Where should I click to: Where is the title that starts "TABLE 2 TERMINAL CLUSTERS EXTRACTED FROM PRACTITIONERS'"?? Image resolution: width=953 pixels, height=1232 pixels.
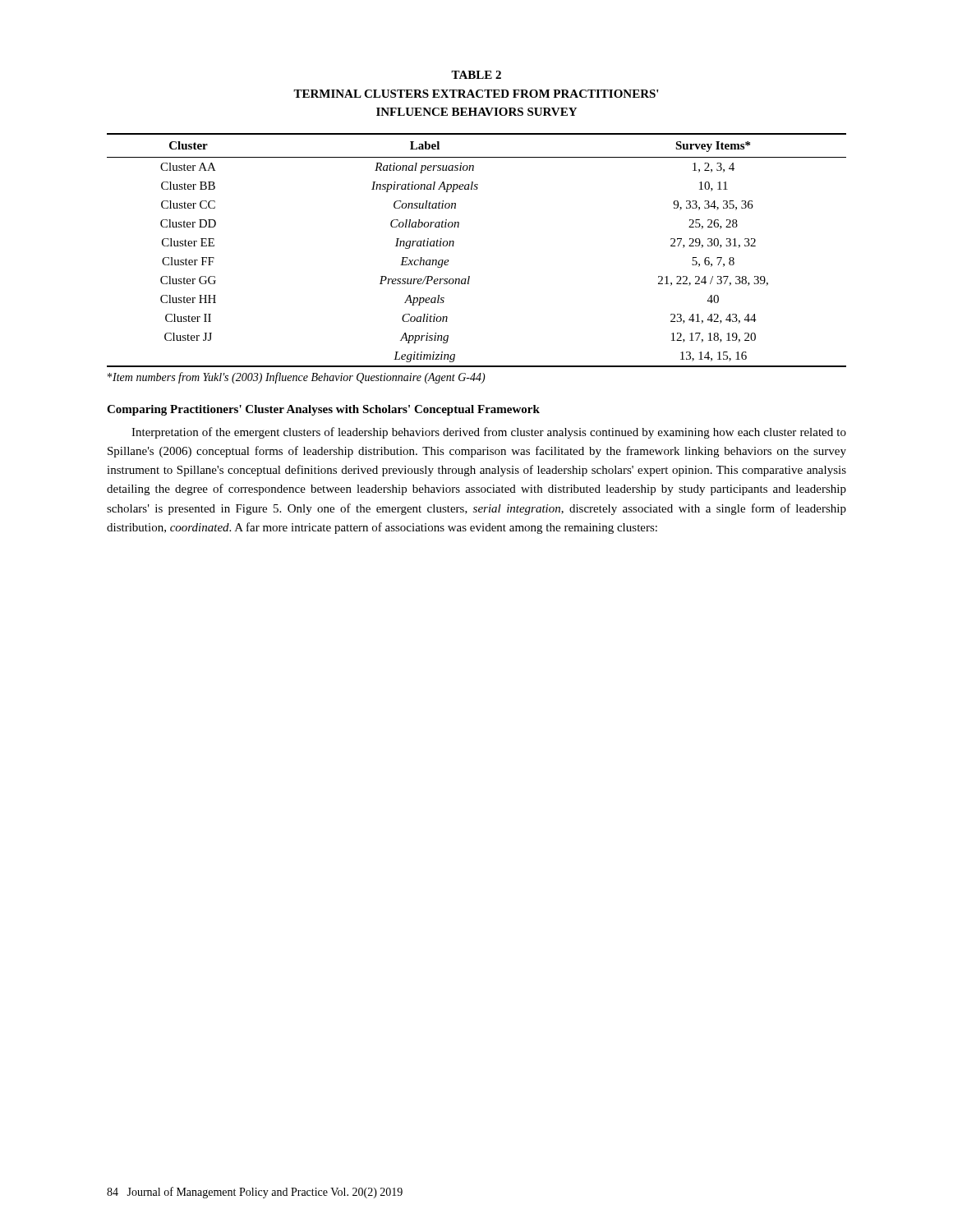pos(476,93)
